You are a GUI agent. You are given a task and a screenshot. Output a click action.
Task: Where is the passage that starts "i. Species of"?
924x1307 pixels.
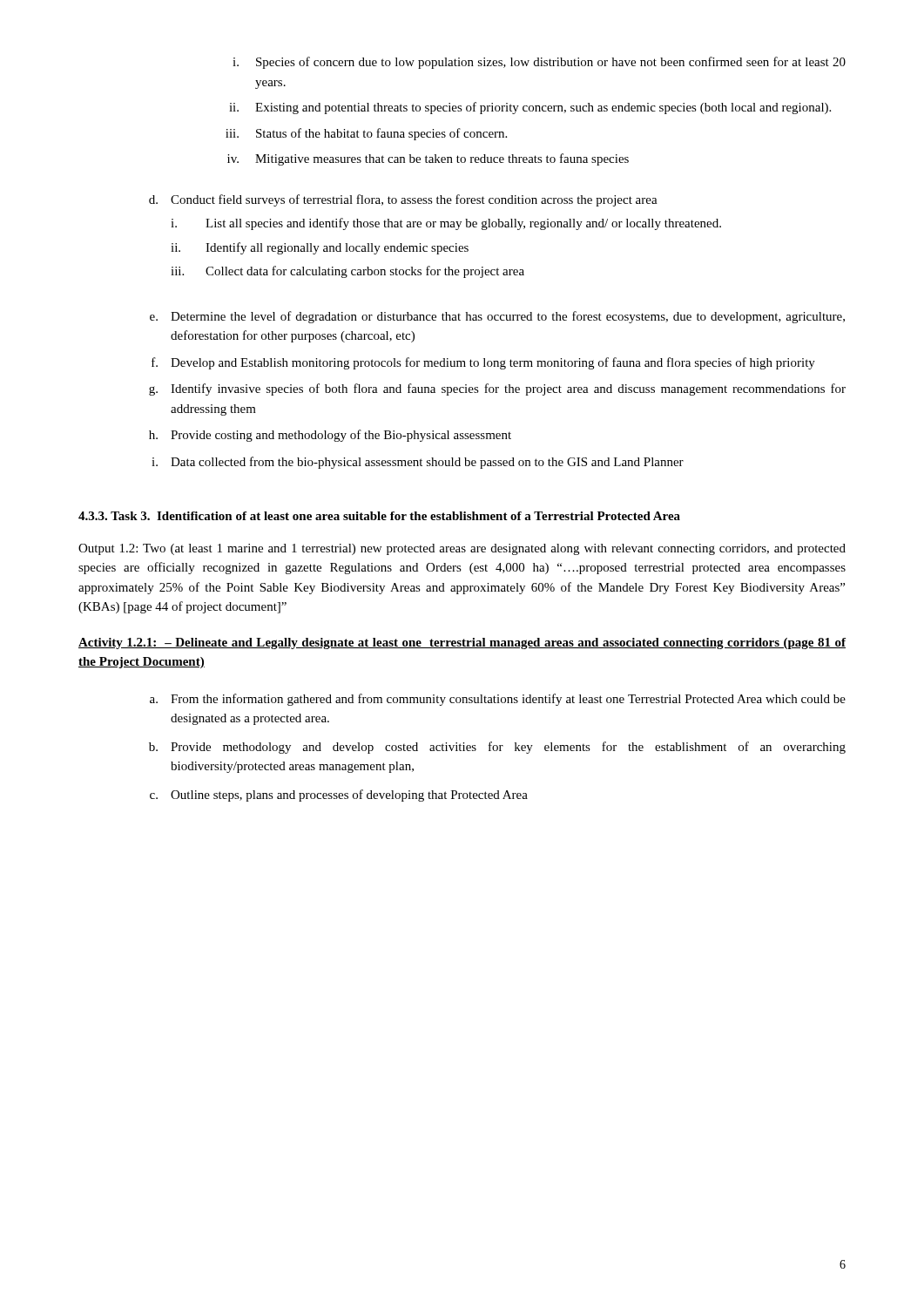coord(519,72)
